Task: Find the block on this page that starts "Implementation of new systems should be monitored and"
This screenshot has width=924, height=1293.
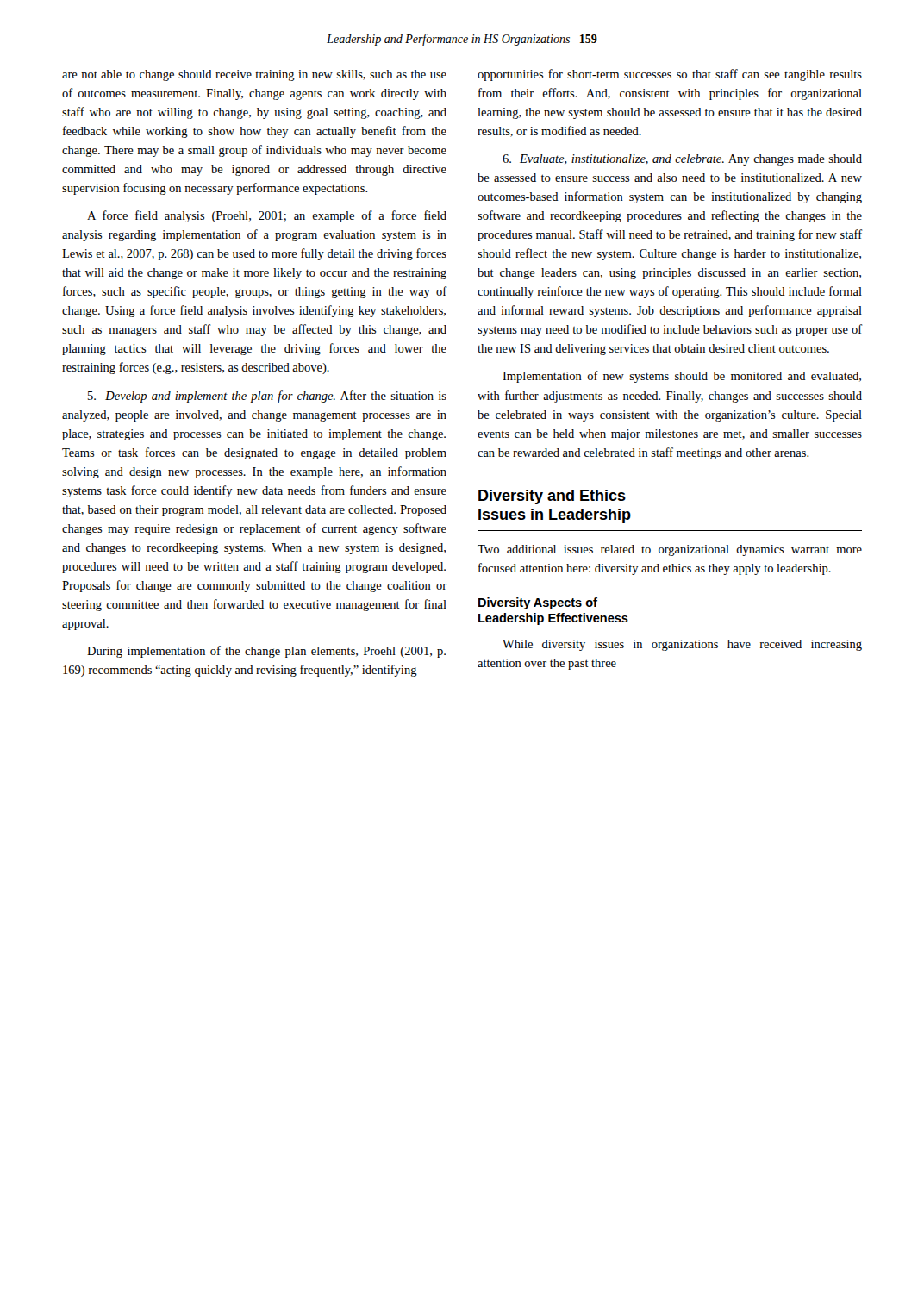Action: coord(670,414)
